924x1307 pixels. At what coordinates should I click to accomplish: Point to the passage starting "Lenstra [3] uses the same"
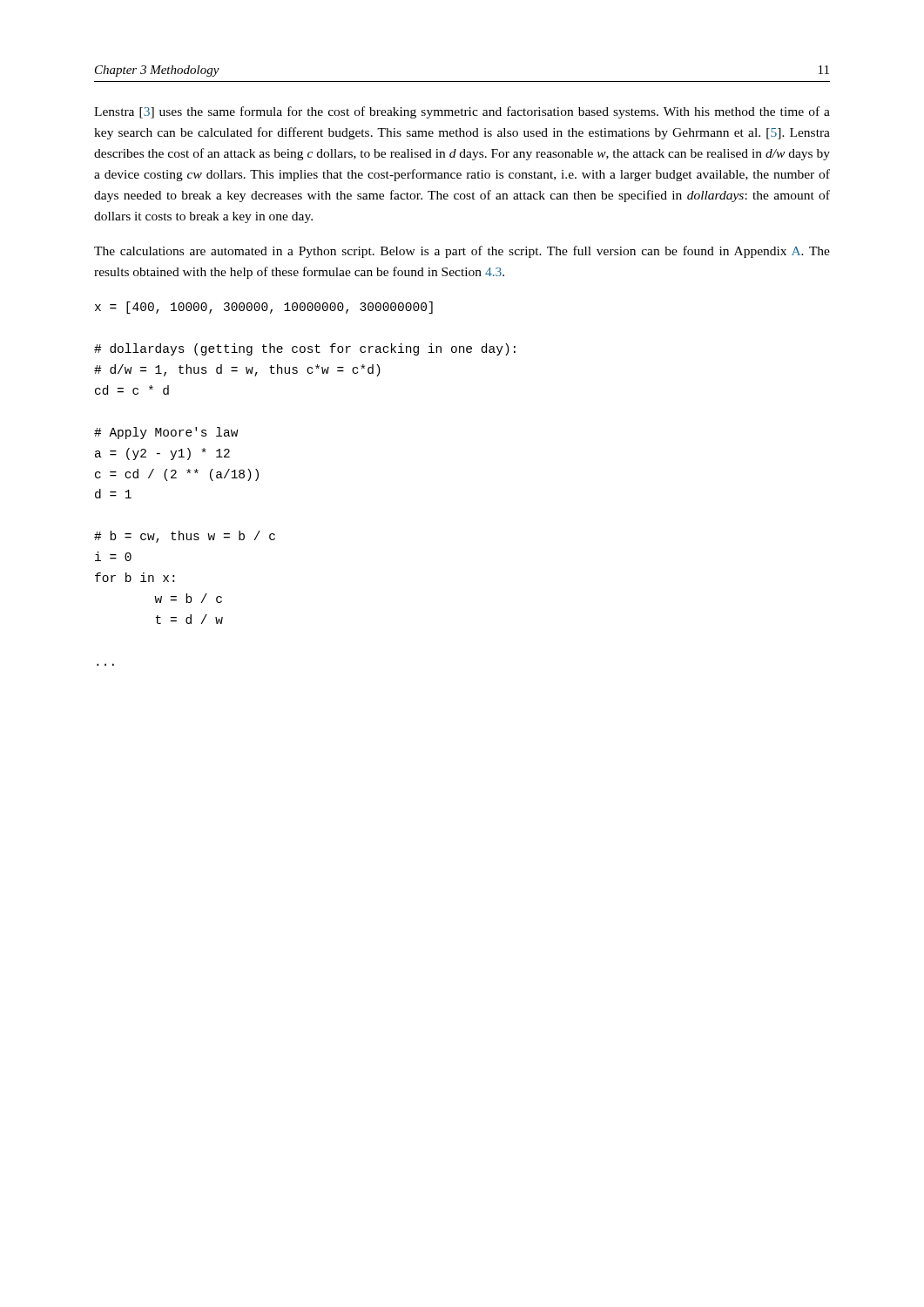click(462, 163)
